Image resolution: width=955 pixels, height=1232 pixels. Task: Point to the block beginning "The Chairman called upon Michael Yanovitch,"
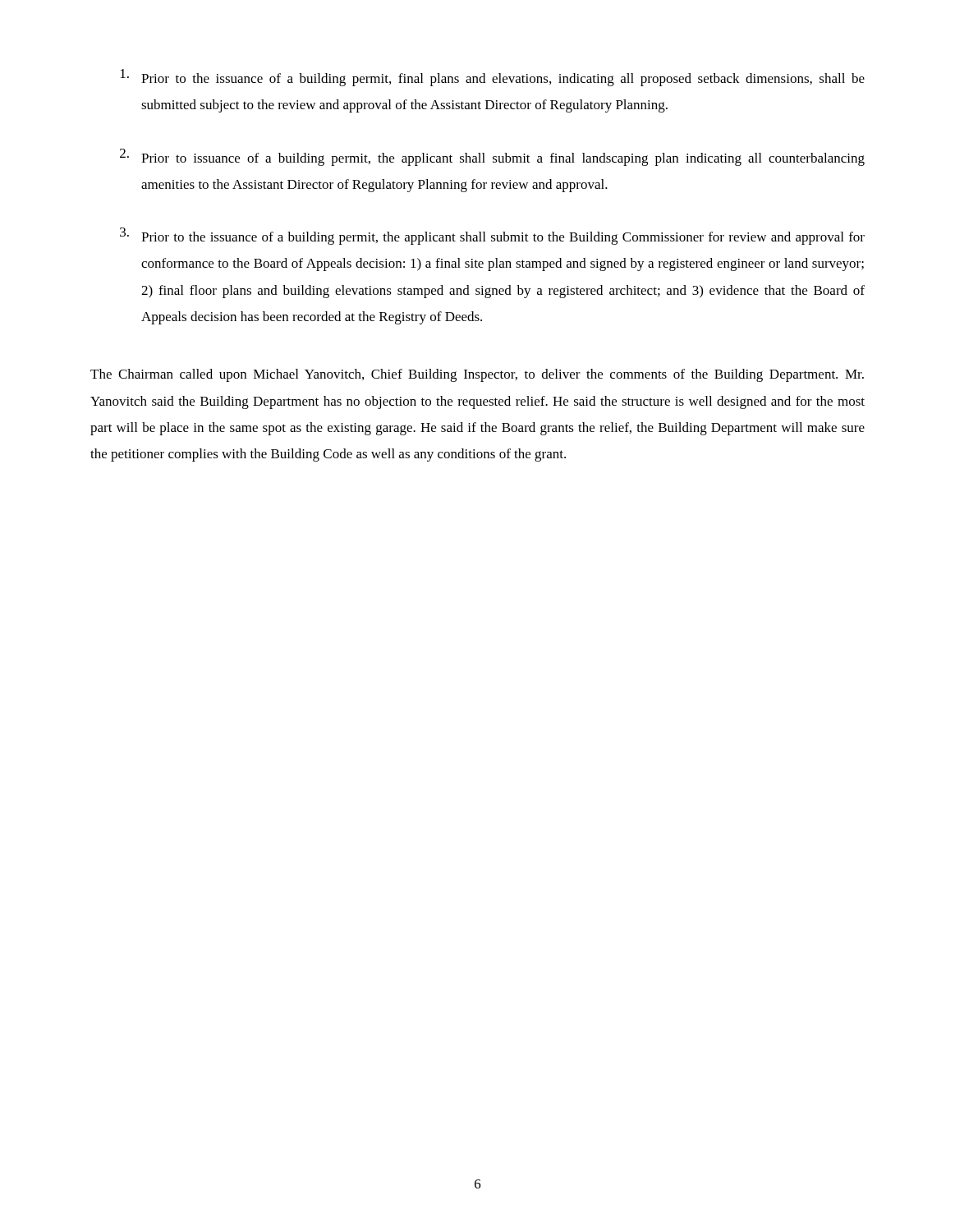click(x=478, y=414)
